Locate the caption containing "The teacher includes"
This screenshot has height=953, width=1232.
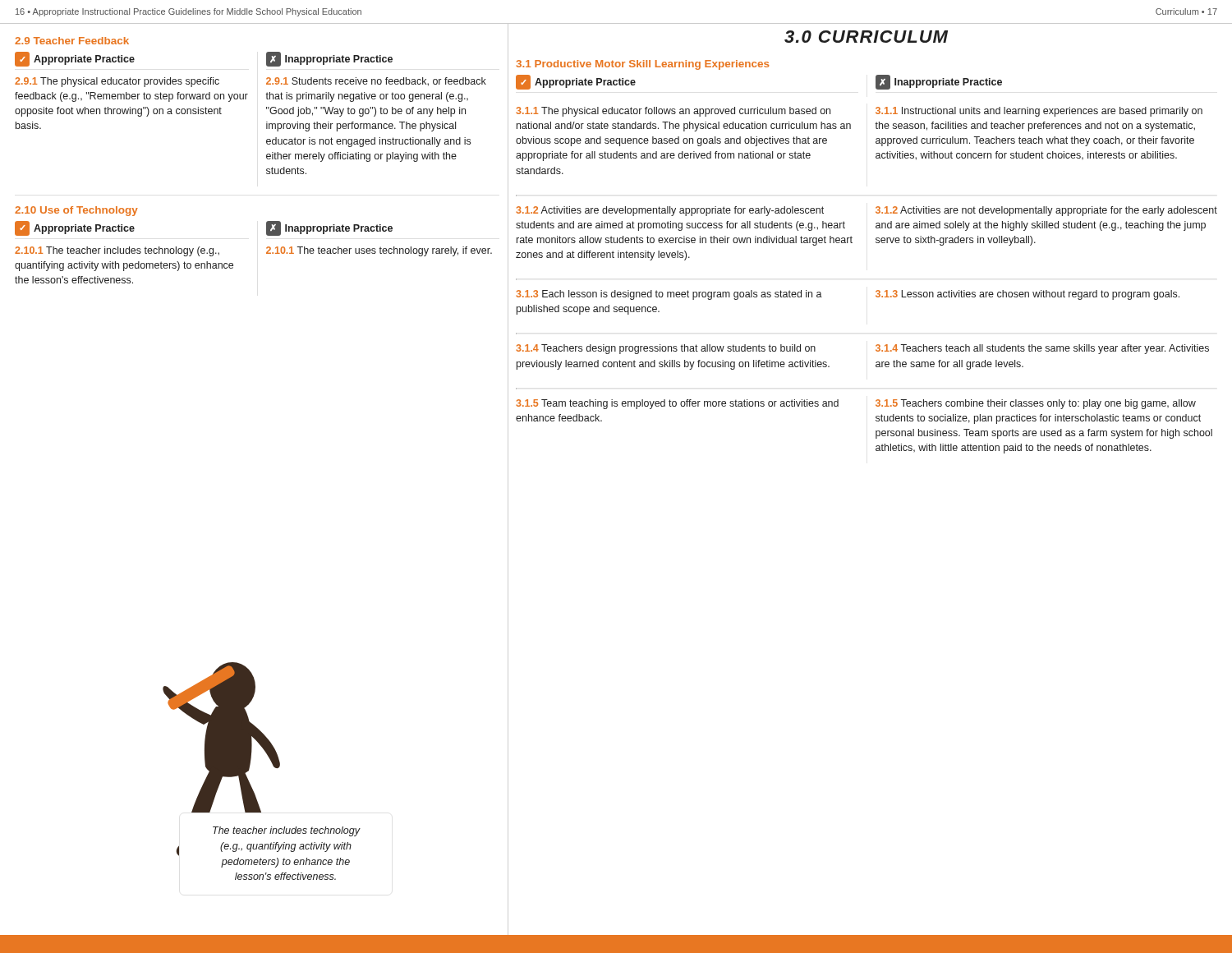point(286,854)
